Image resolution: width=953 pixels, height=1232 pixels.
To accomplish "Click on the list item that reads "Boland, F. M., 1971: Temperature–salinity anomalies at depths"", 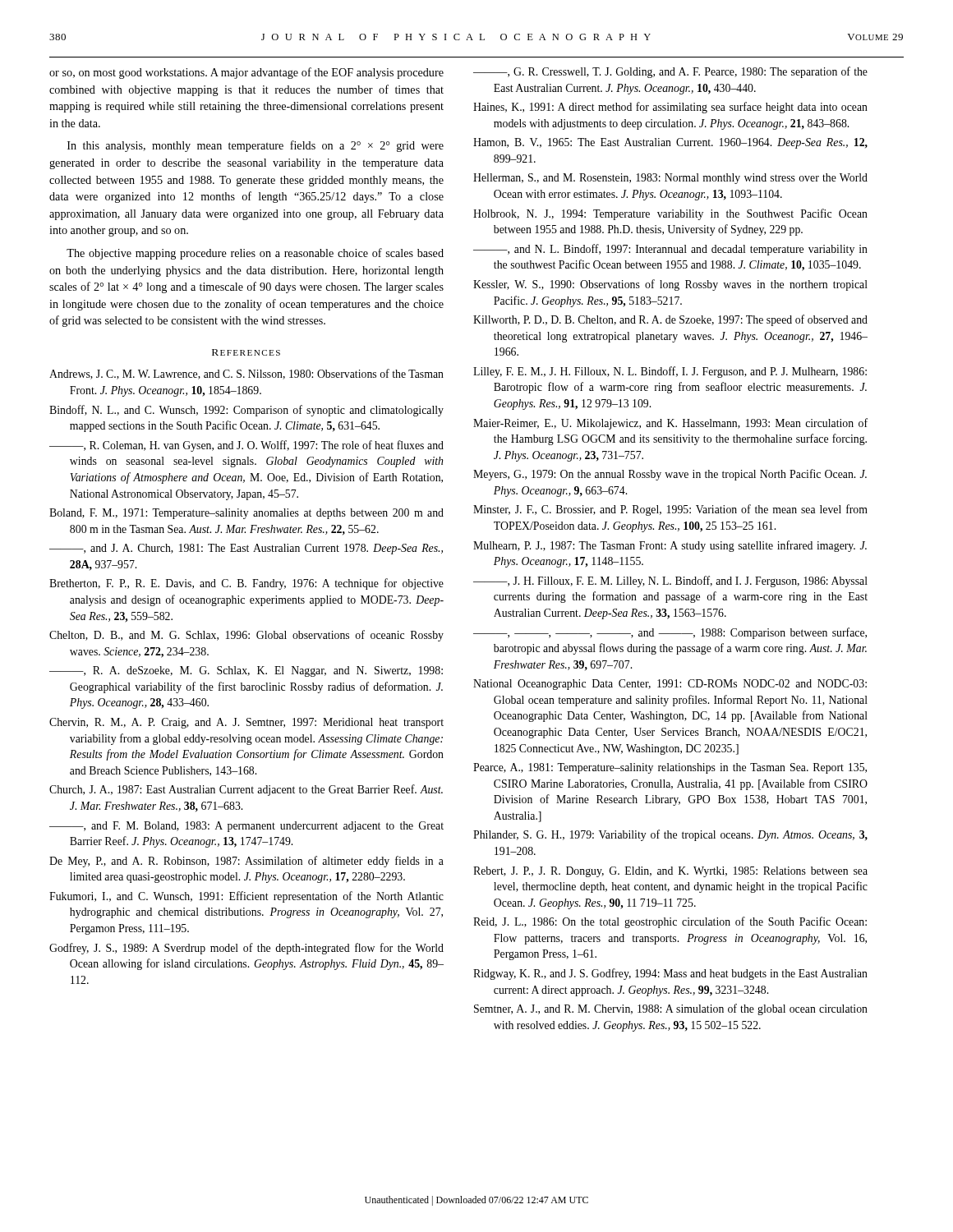I will click(246, 521).
